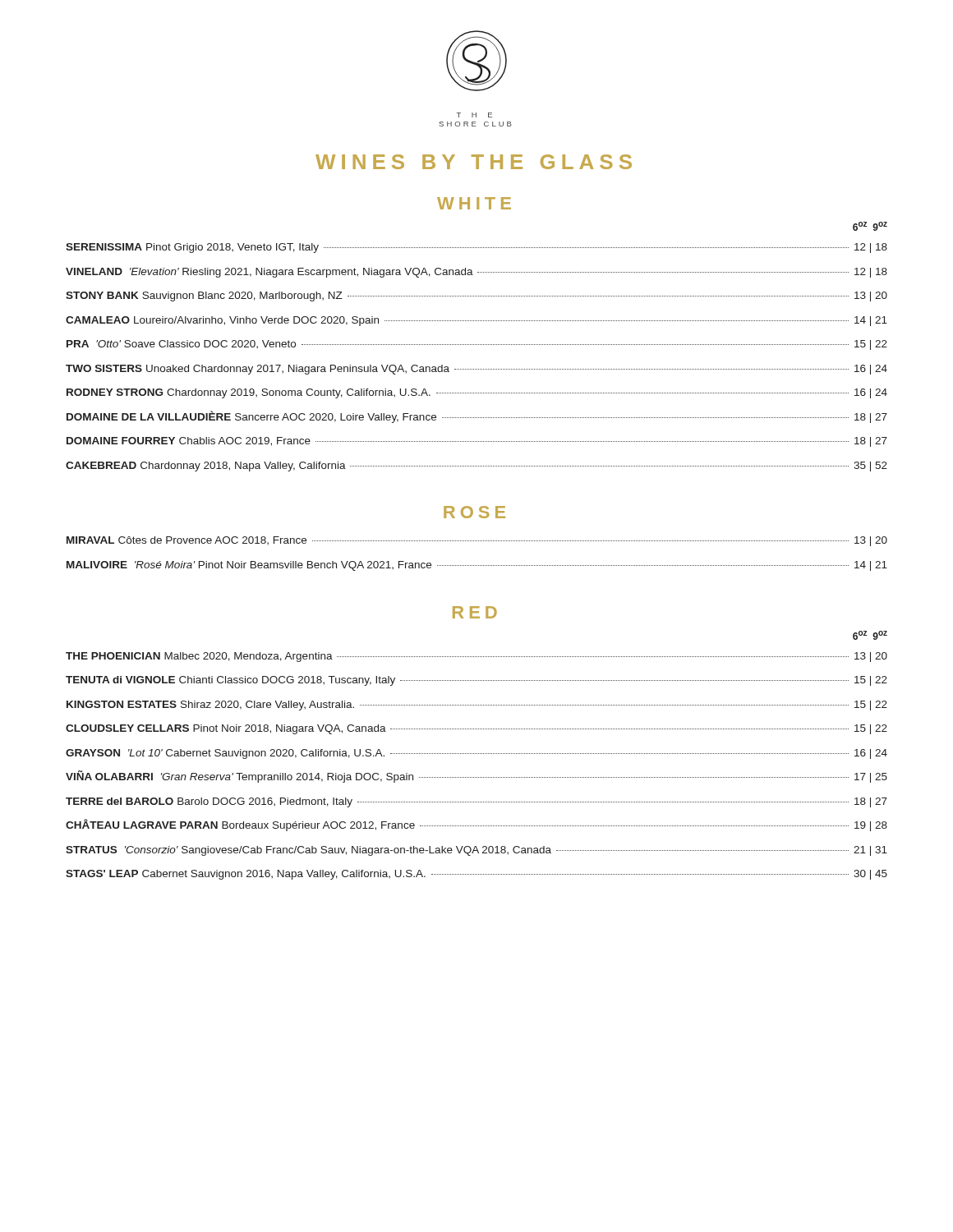Click on the region starting "STRATUS 'Consorzio' Sangiovese/Cab Franc/Cab"
This screenshot has width=953, height=1232.
coord(476,850)
